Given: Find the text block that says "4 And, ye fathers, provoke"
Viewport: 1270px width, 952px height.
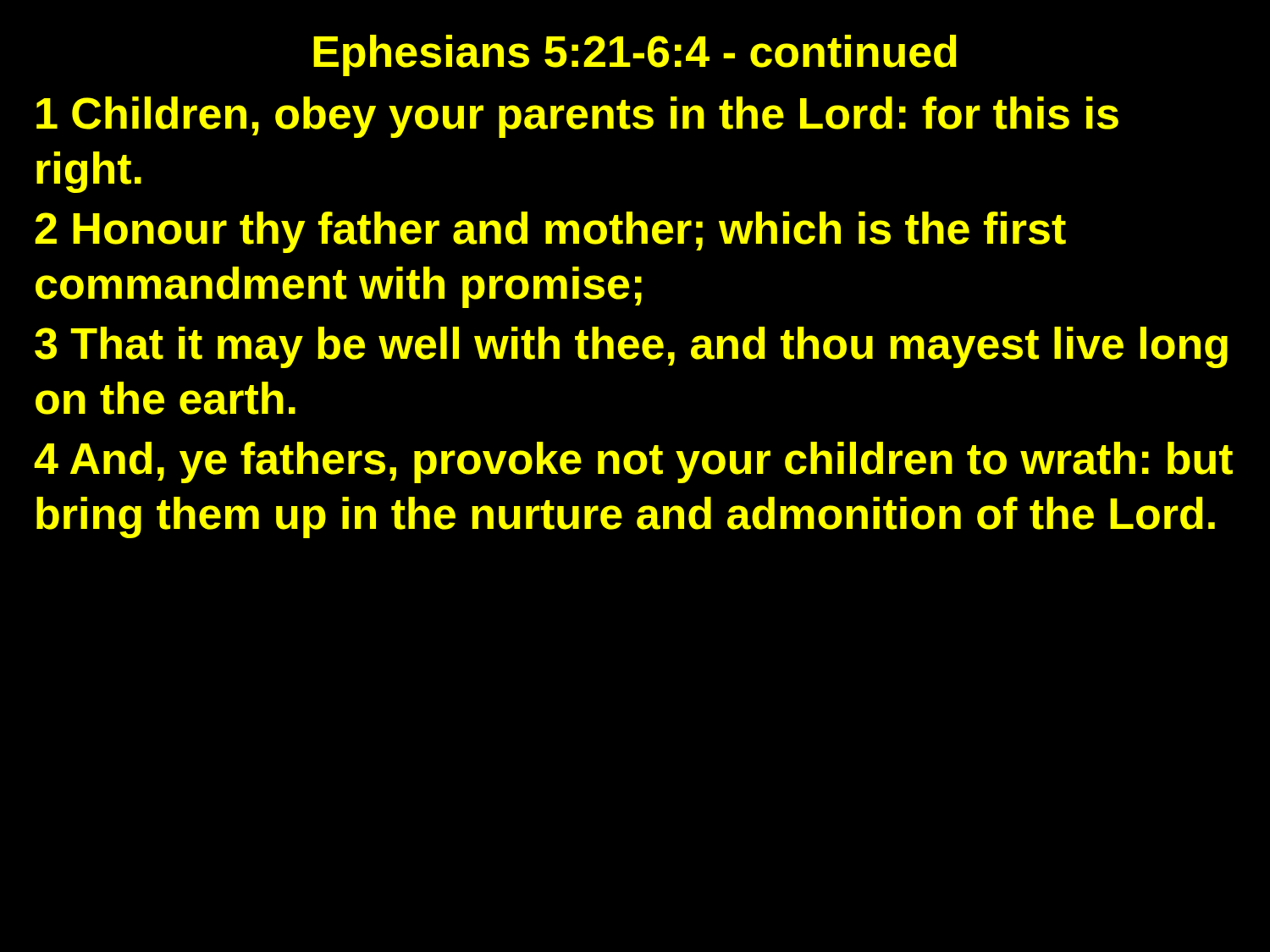Looking at the screenshot, I should (x=634, y=486).
